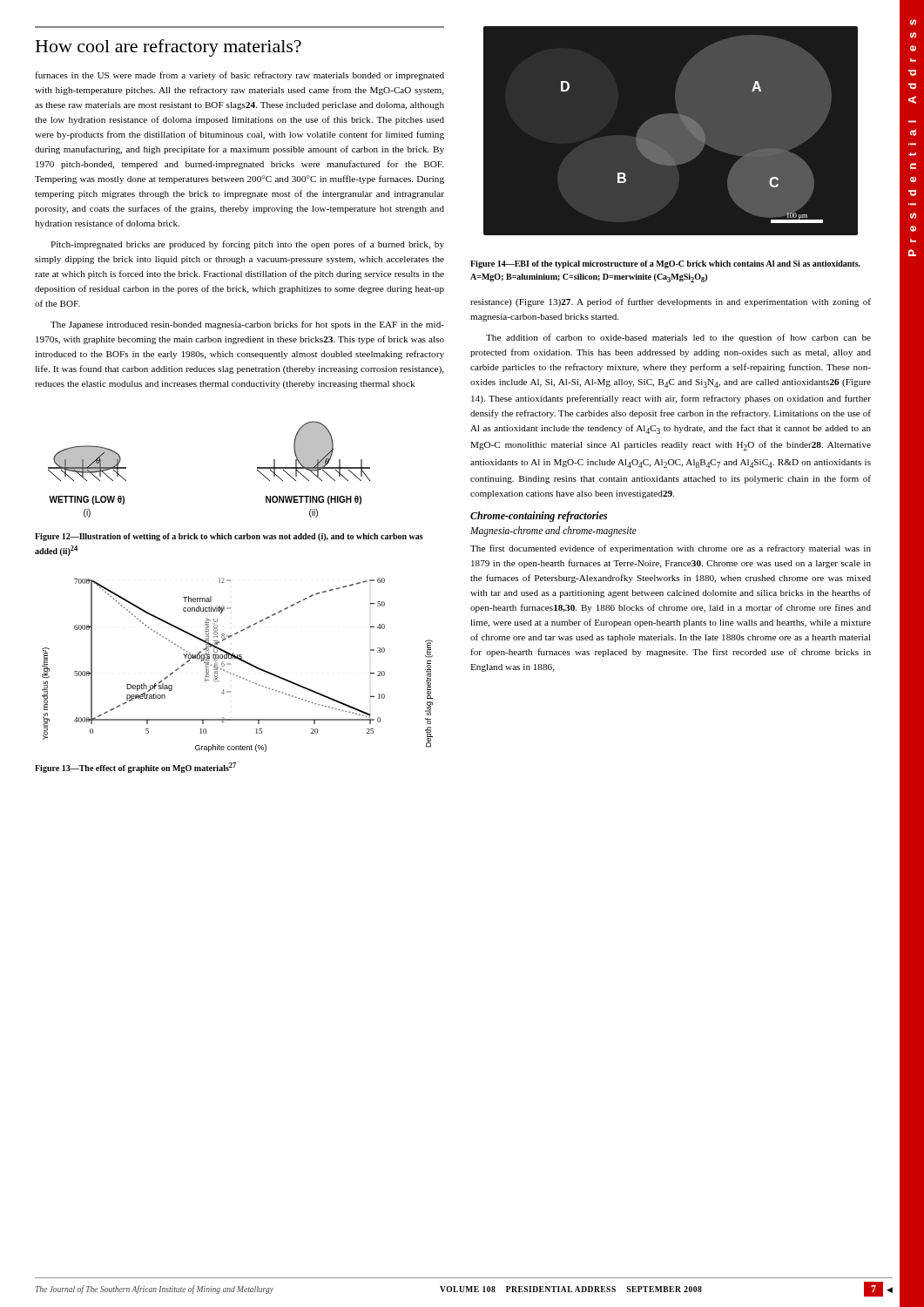The height and width of the screenshot is (1307, 924).
Task: Select the caption with the text "Figure 12—Illustration of wetting of a brick"
Action: [229, 544]
